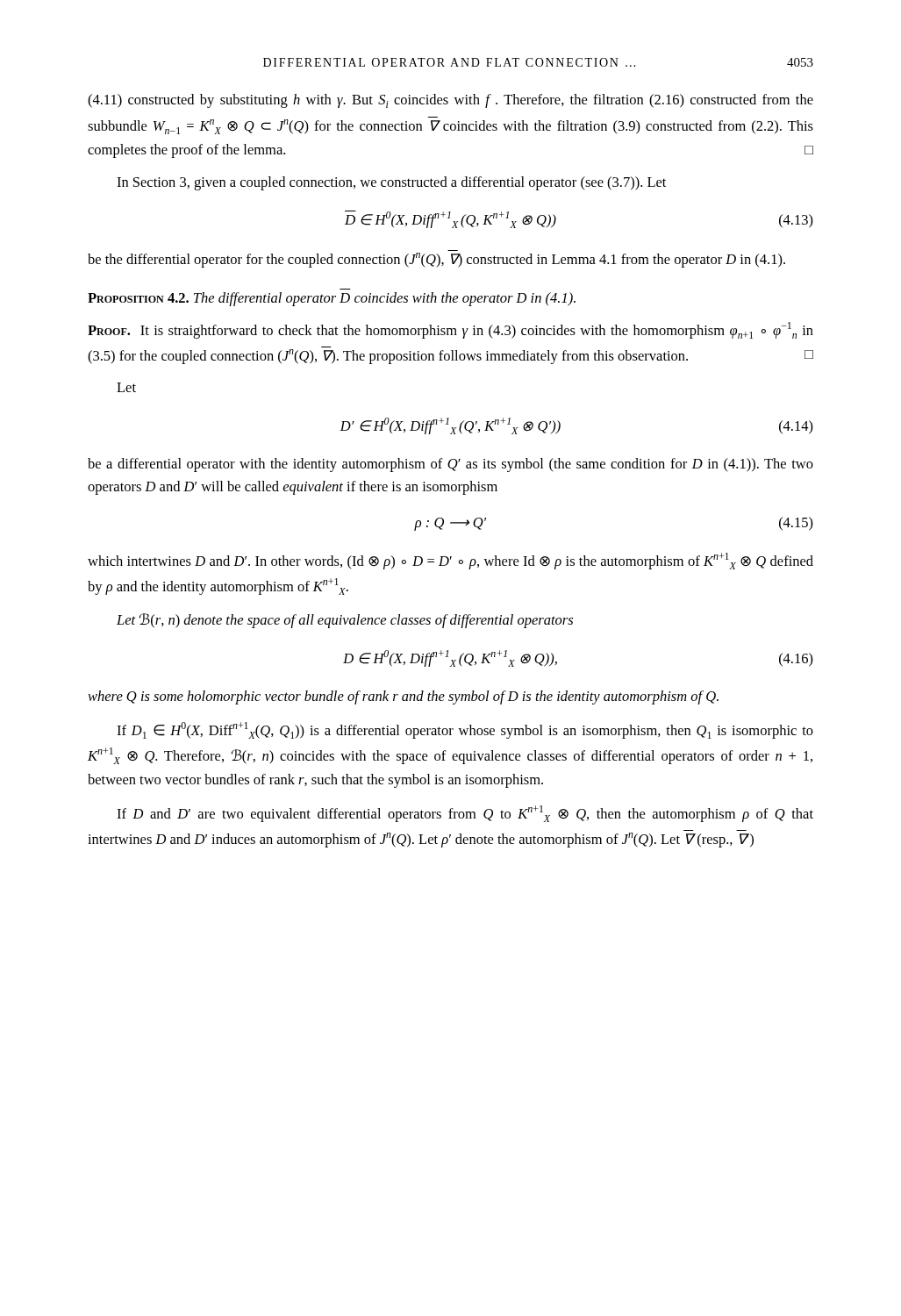Find the block on this page that starts "be a differential operator with the identity"
This screenshot has width=901, height=1316.
click(x=450, y=475)
